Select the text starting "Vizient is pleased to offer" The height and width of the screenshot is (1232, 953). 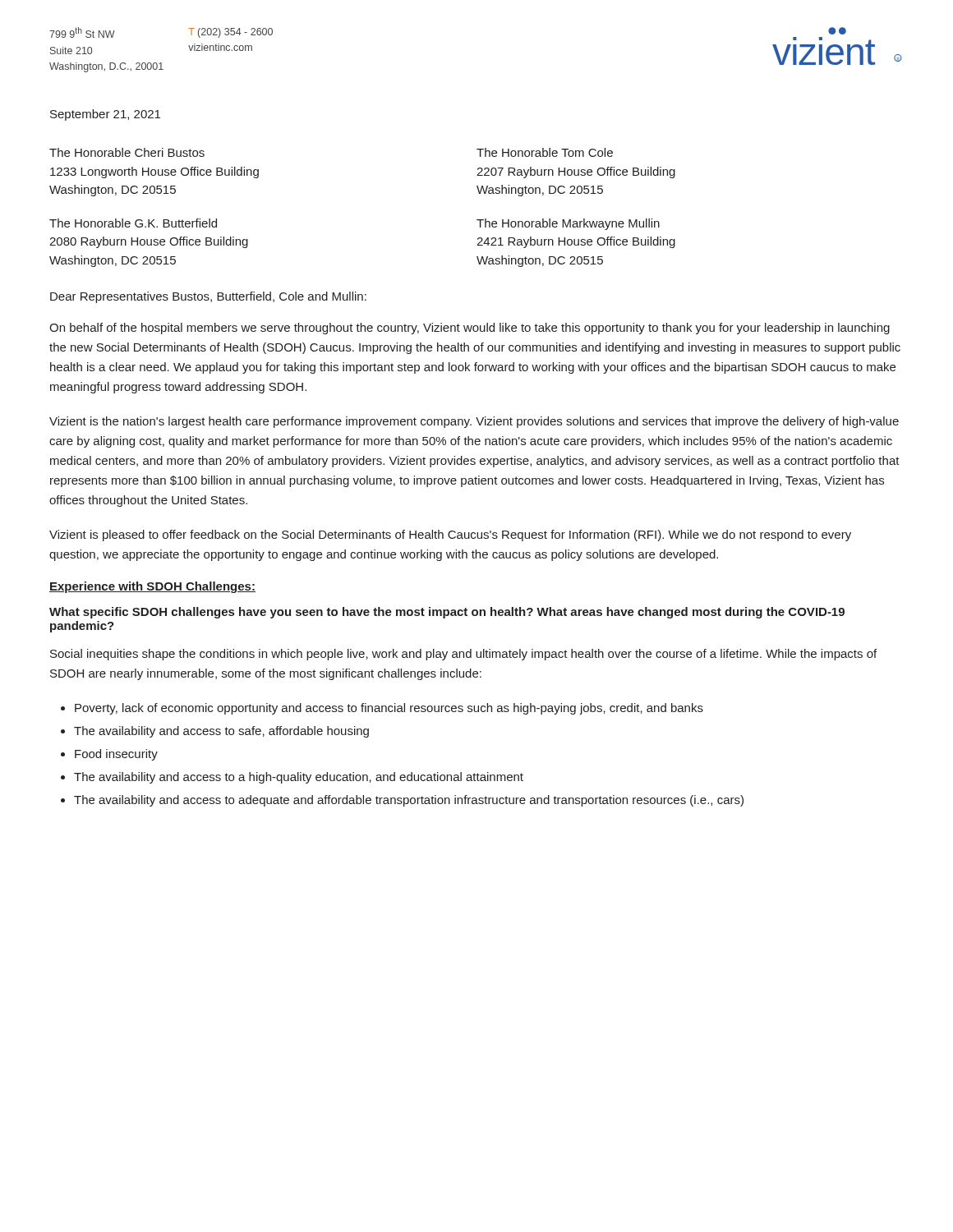[450, 544]
